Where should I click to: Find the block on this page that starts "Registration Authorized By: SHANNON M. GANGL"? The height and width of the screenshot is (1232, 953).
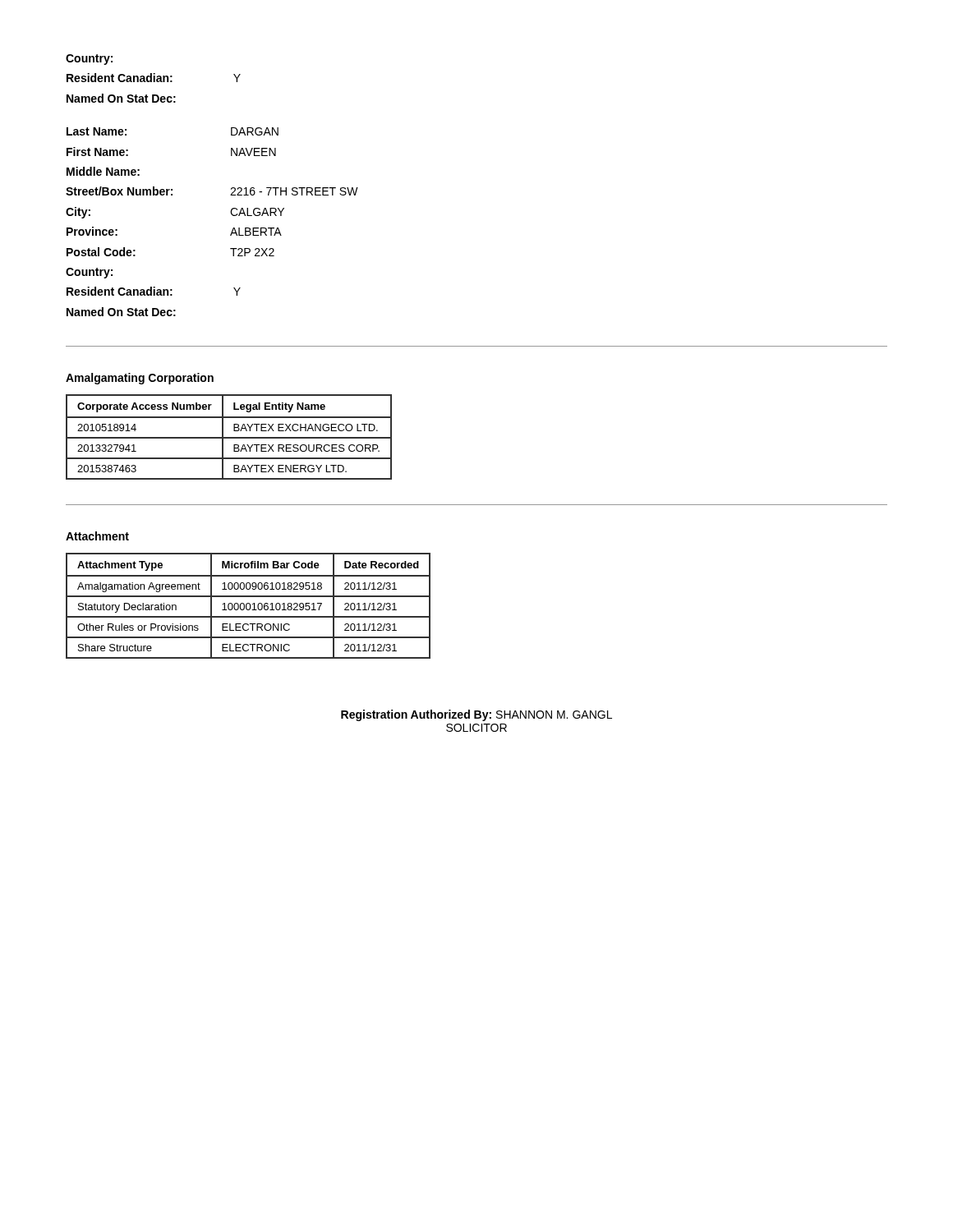[x=476, y=721]
